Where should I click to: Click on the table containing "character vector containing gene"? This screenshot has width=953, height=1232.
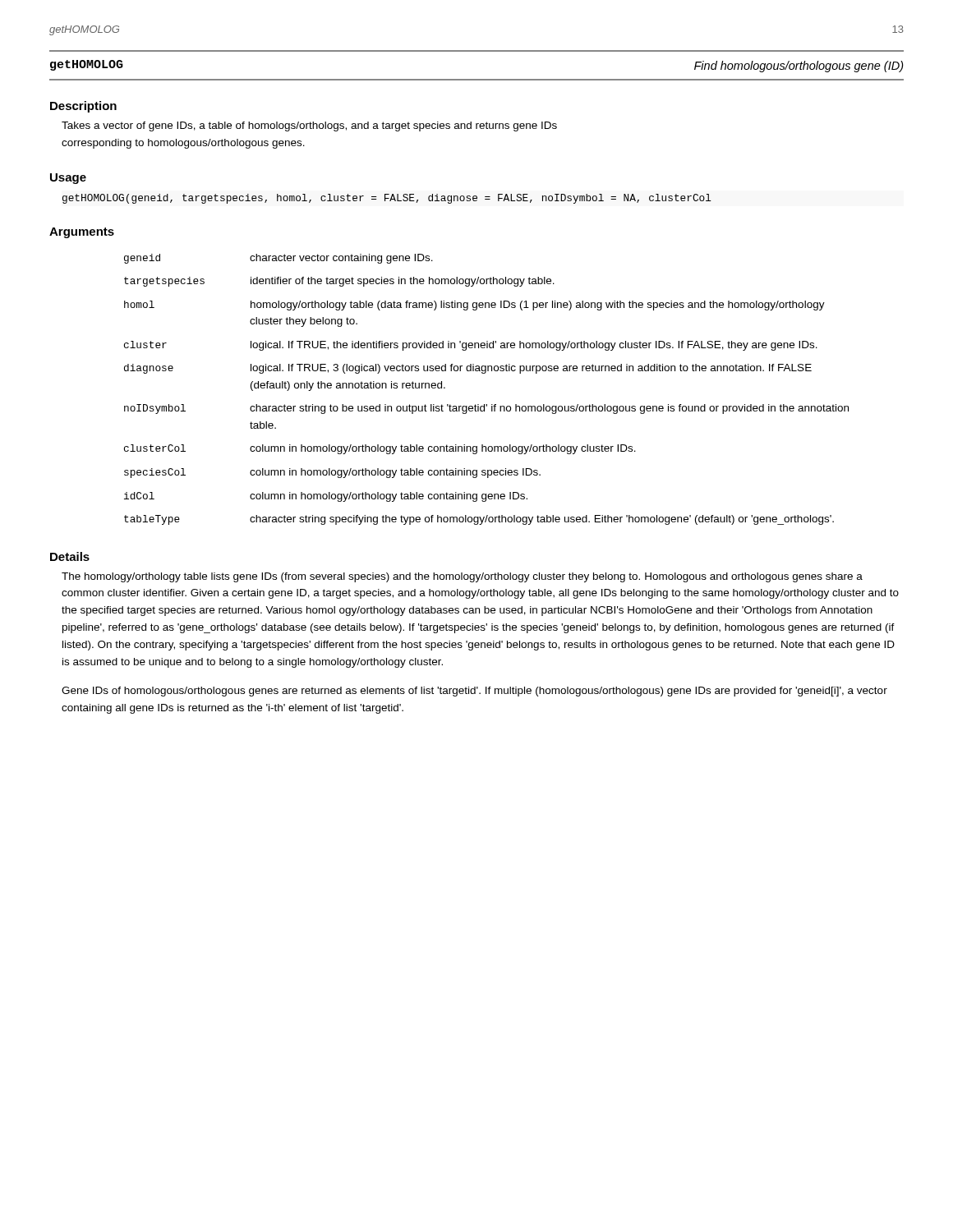(x=483, y=389)
